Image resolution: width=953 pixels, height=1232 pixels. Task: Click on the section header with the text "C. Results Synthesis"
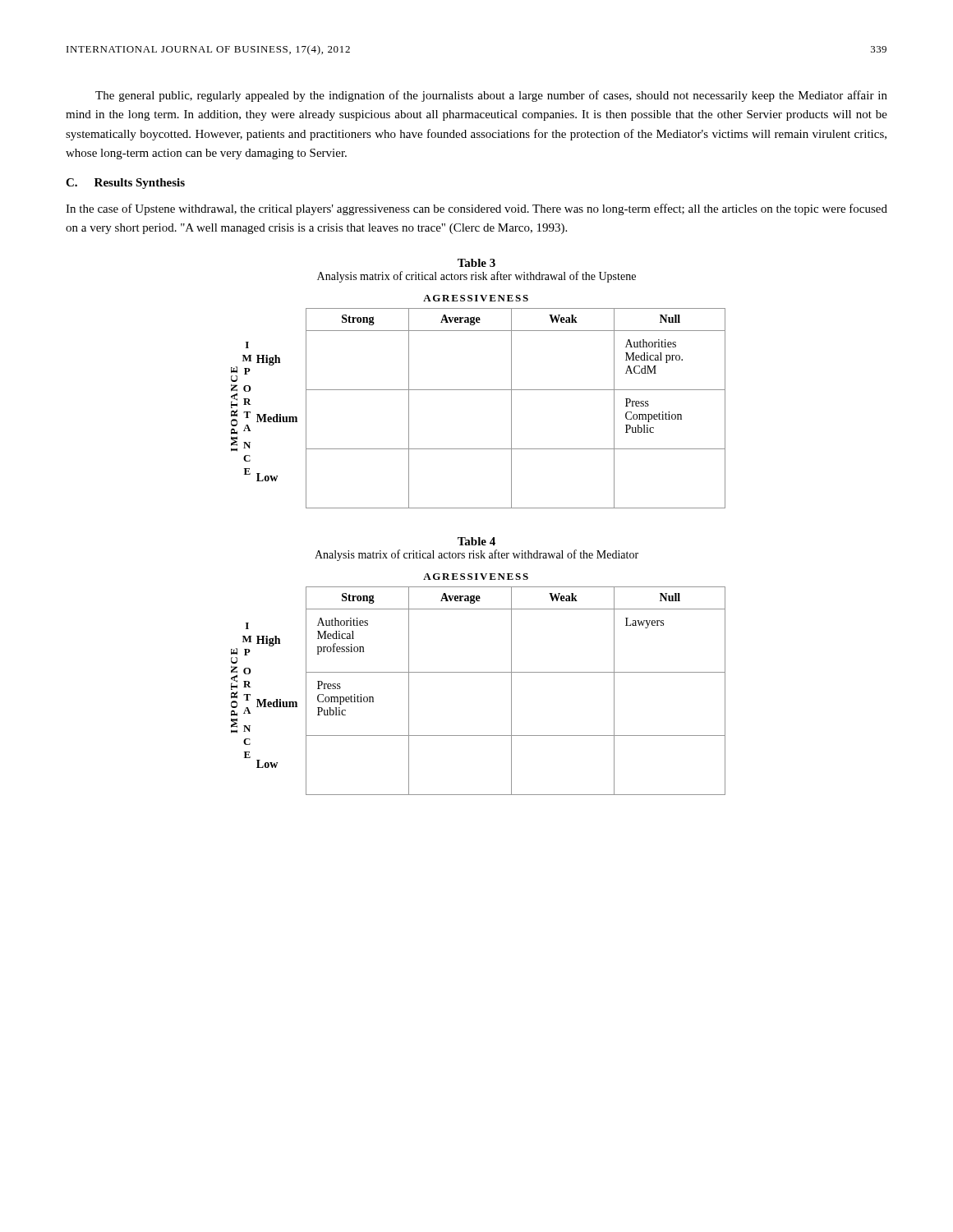pos(125,183)
